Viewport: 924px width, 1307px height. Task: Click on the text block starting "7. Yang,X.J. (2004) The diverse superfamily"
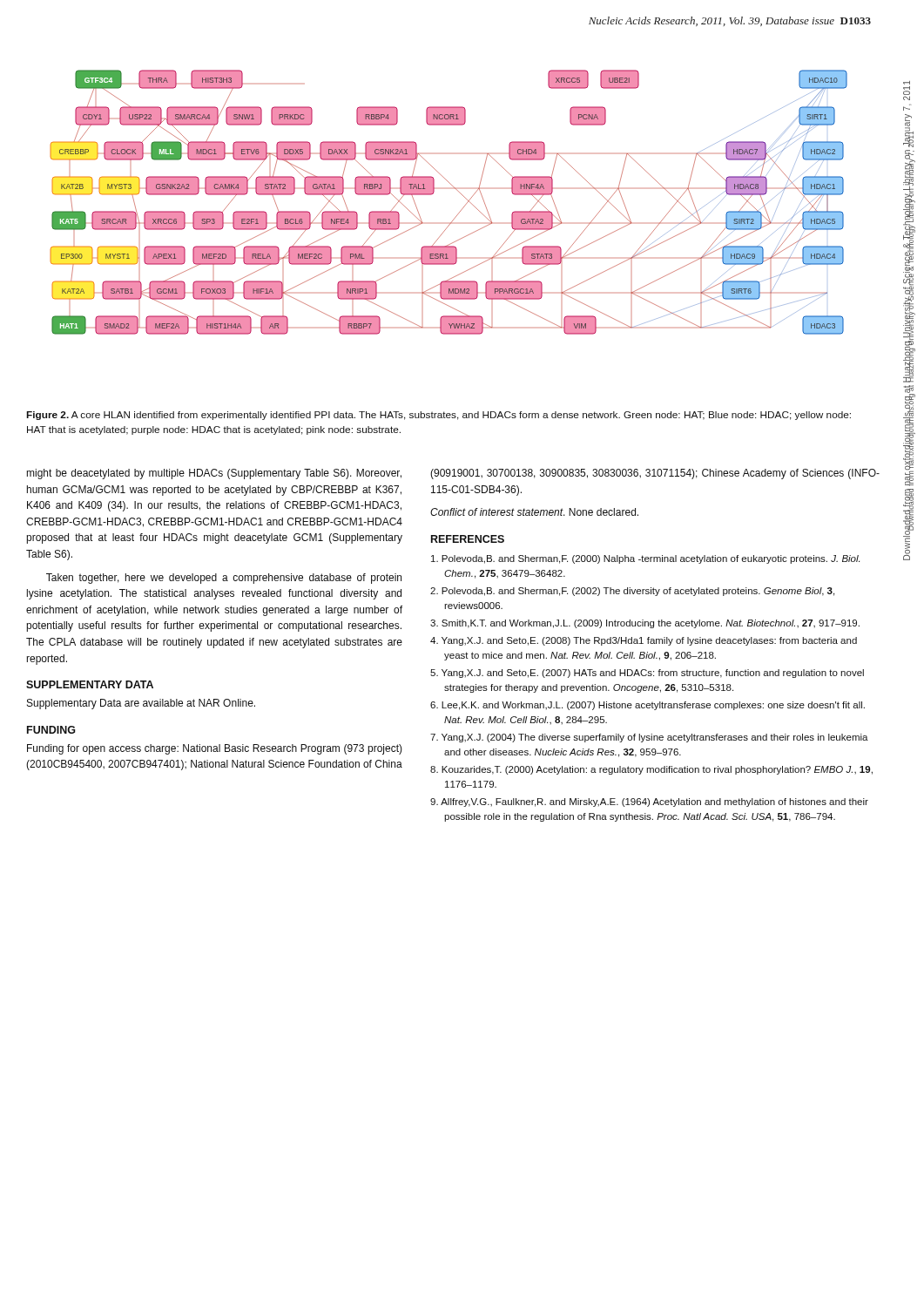(649, 745)
